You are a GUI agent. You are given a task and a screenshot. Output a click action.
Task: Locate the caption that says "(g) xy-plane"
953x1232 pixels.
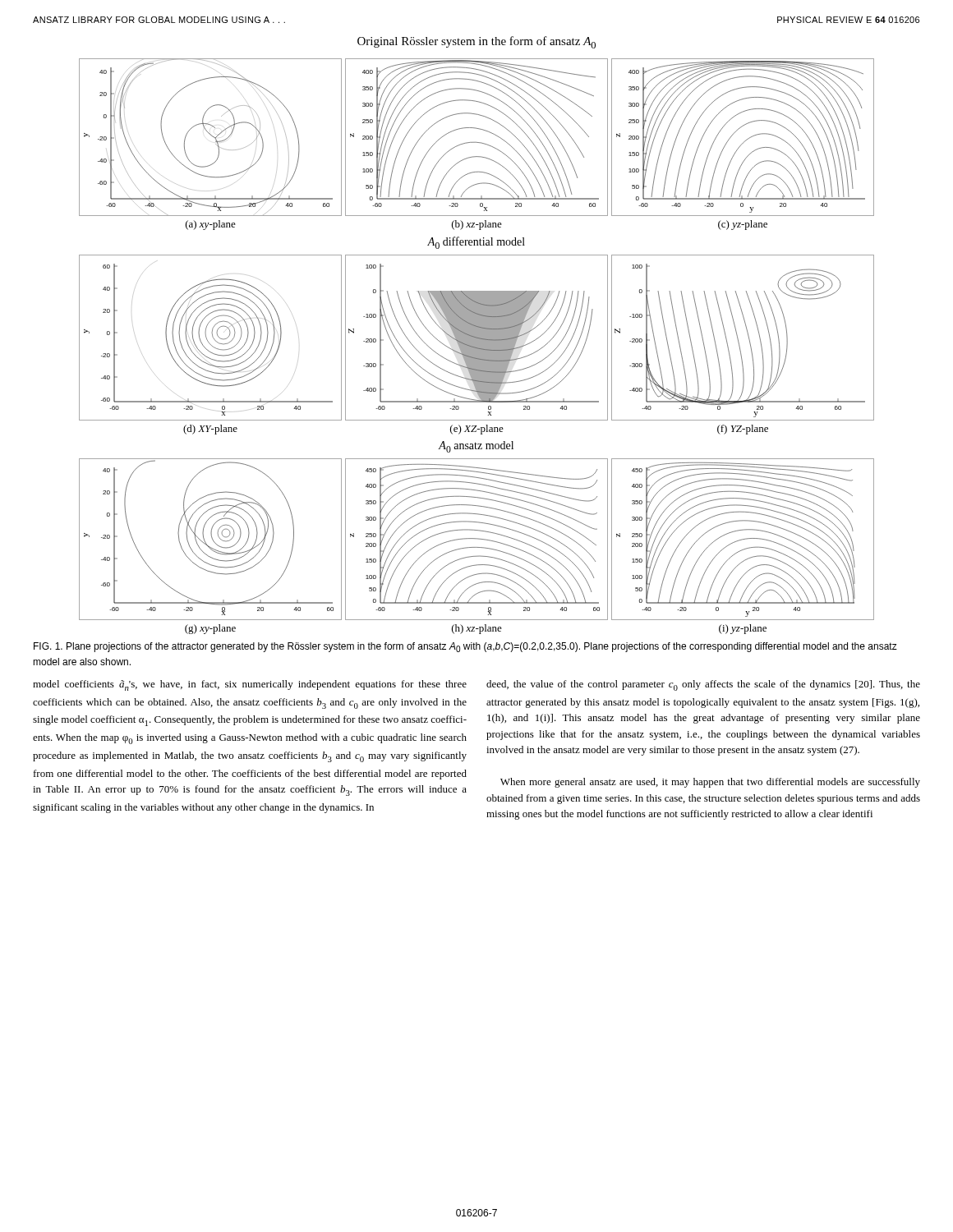210,628
